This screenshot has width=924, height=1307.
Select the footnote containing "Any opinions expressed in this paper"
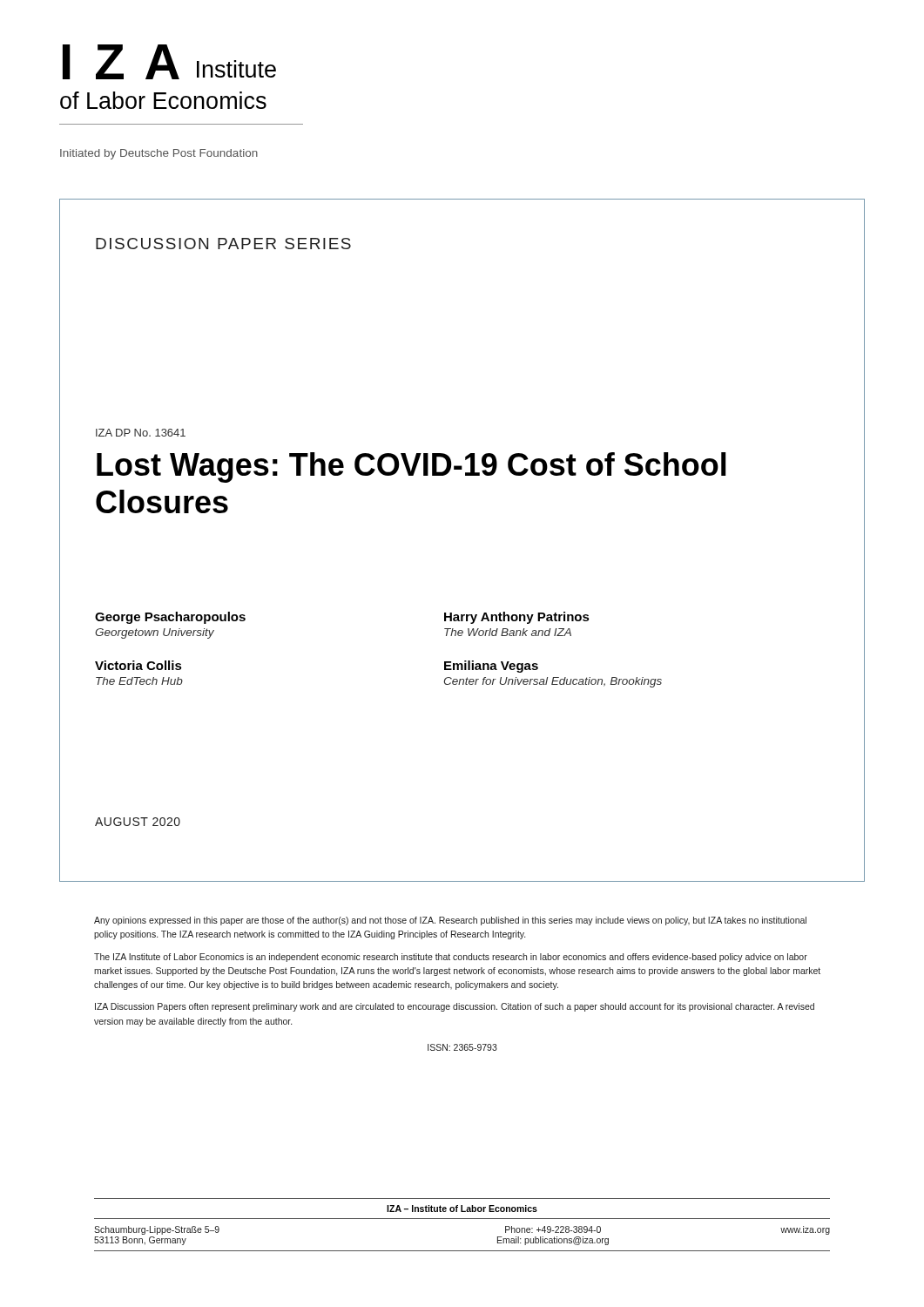click(451, 927)
